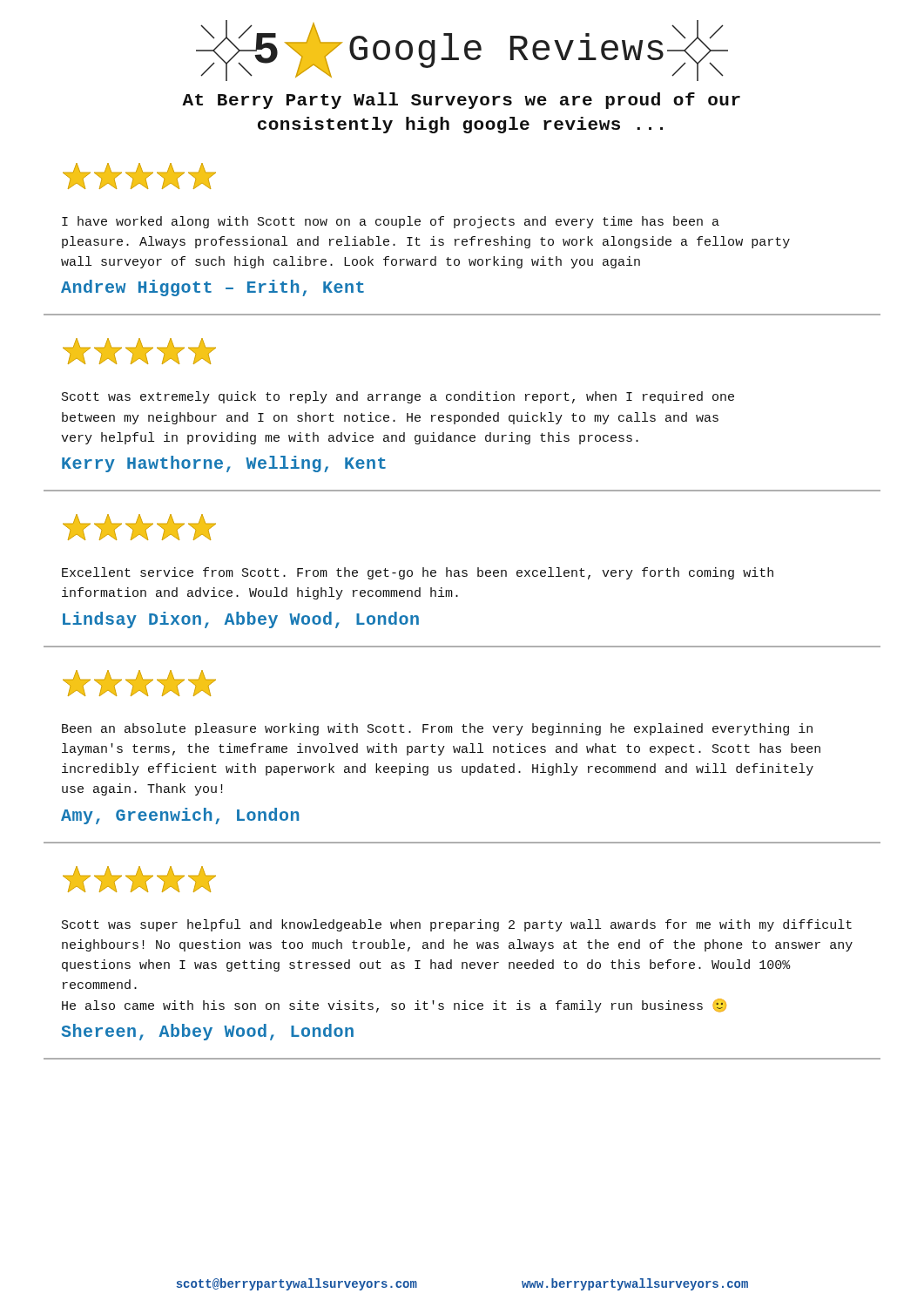The width and height of the screenshot is (924, 1307).
Task: Navigate to the element starting "Kerry Hawthorne, Welling, Kent"
Action: point(224,464)
